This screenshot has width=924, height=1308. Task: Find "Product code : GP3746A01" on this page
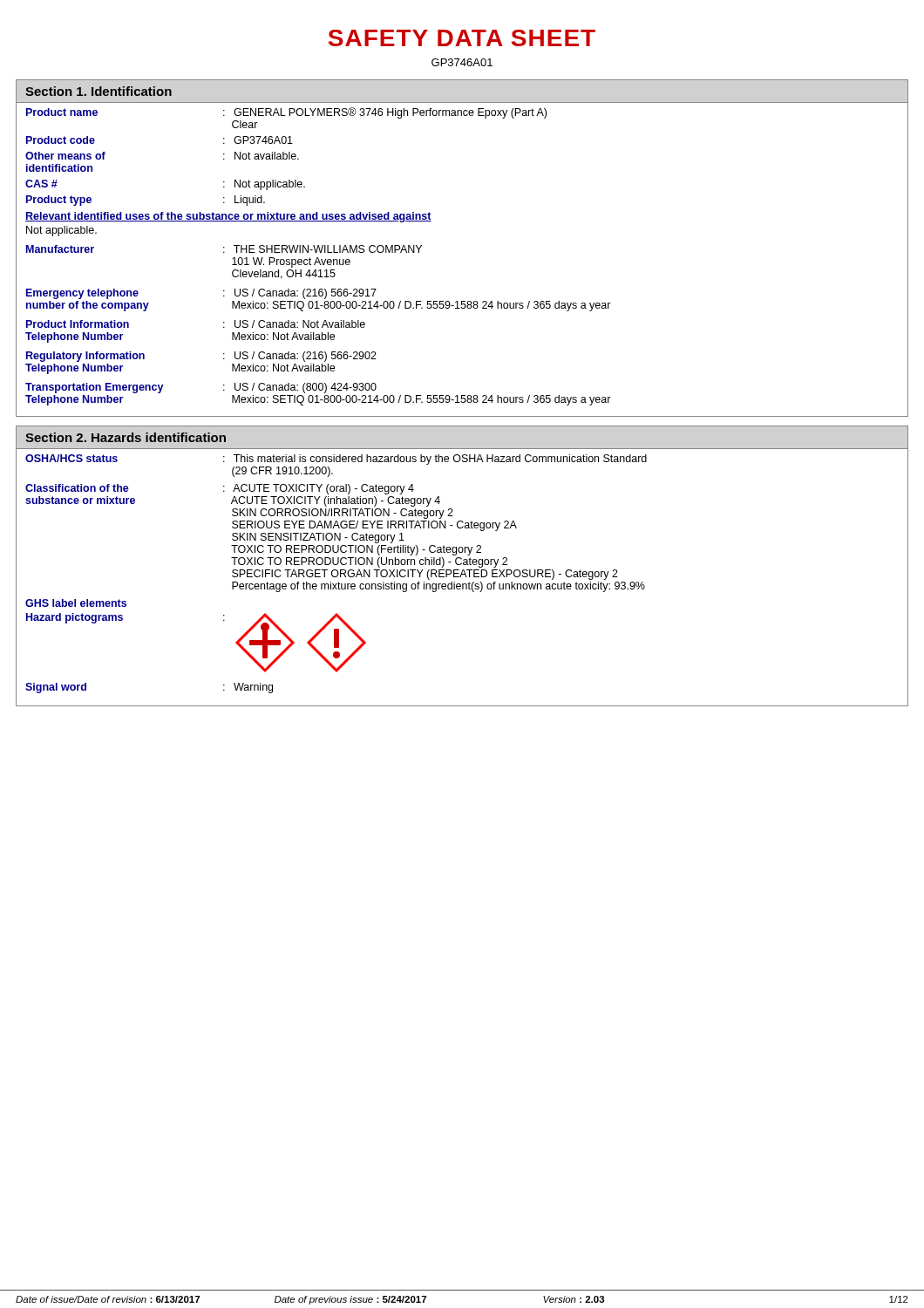[x=58, y=140]
